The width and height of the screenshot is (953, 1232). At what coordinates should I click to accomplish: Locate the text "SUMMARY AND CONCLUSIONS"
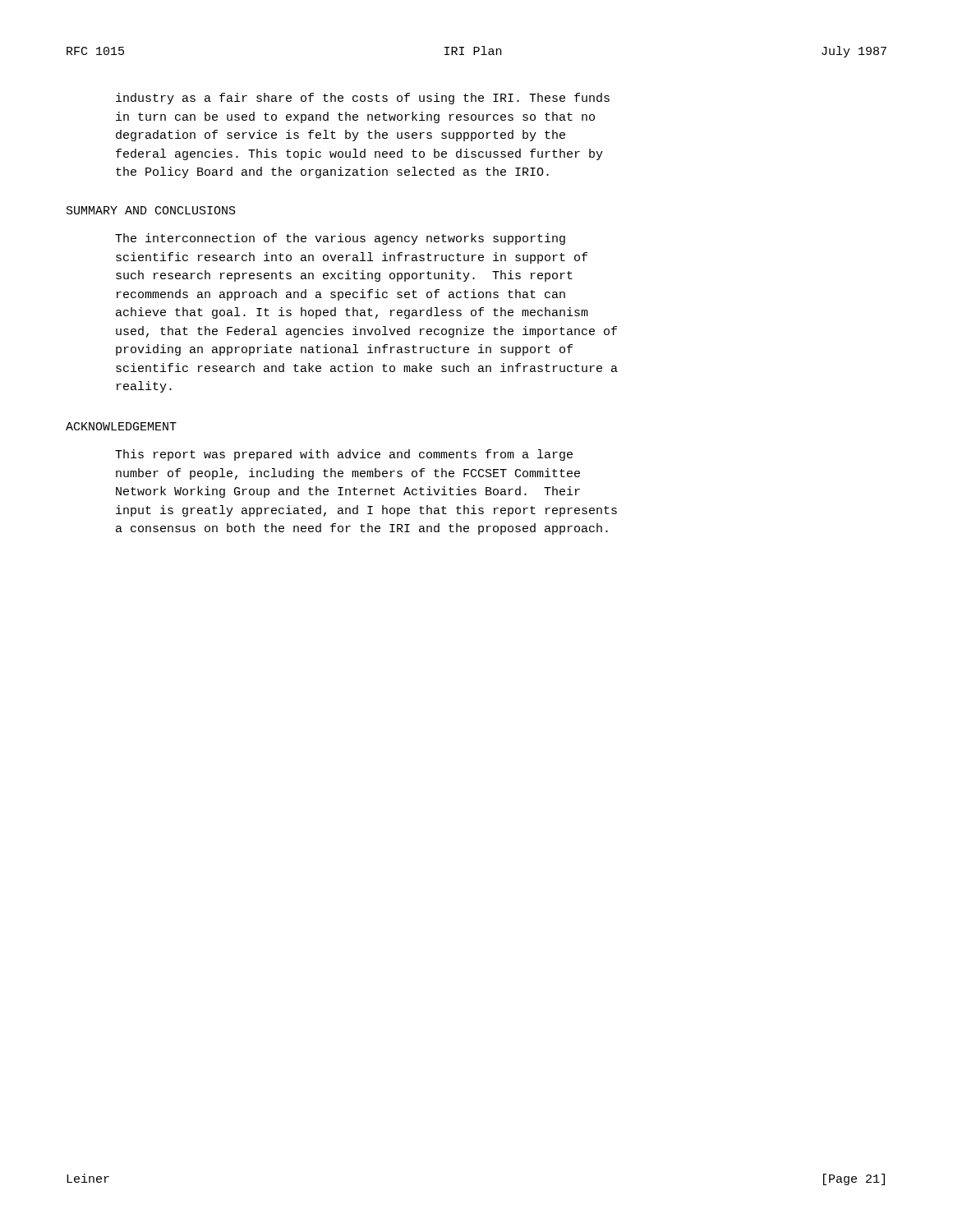(151, 211)
